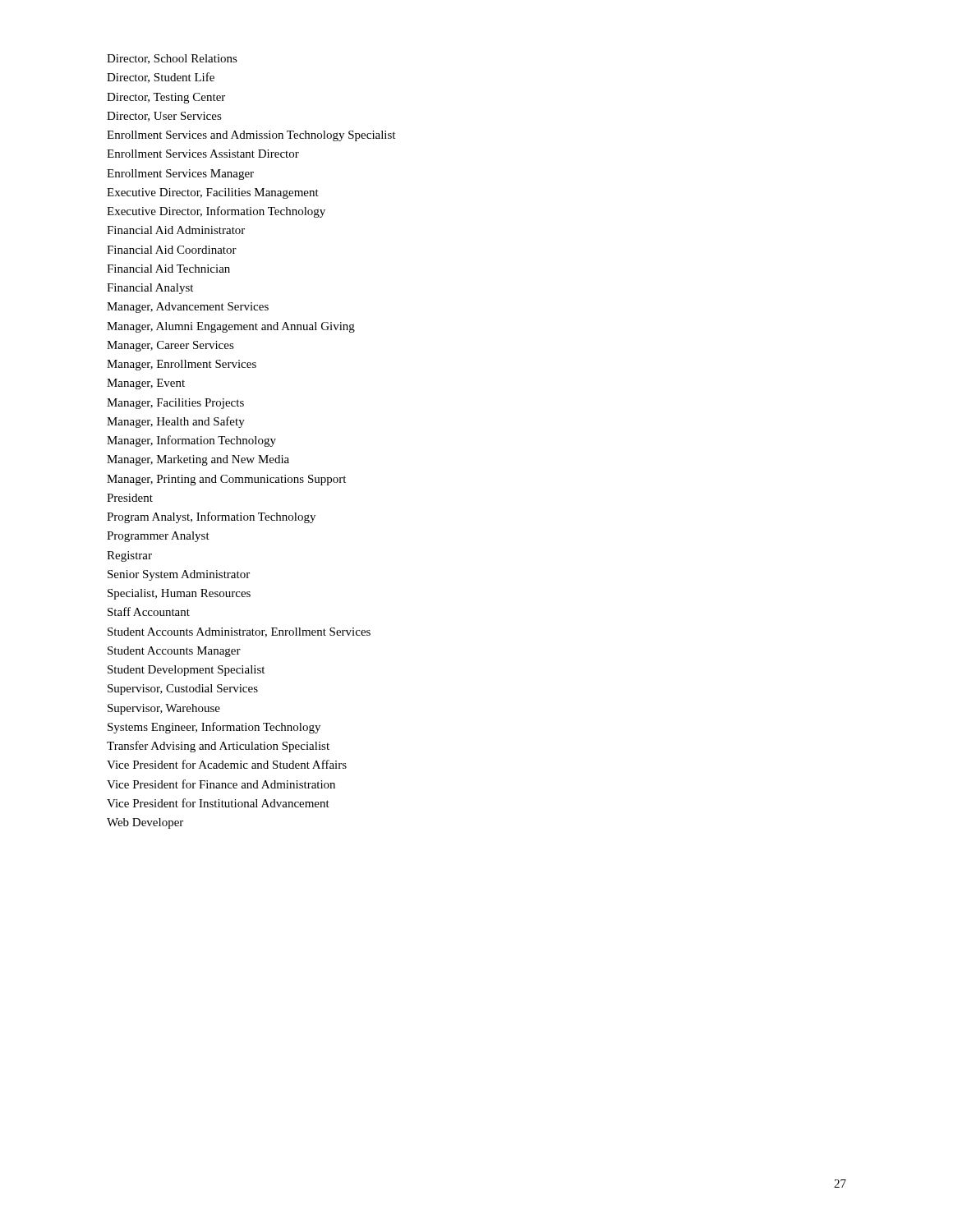Locate the region starting "Financial Aid Administrator"

176,230
